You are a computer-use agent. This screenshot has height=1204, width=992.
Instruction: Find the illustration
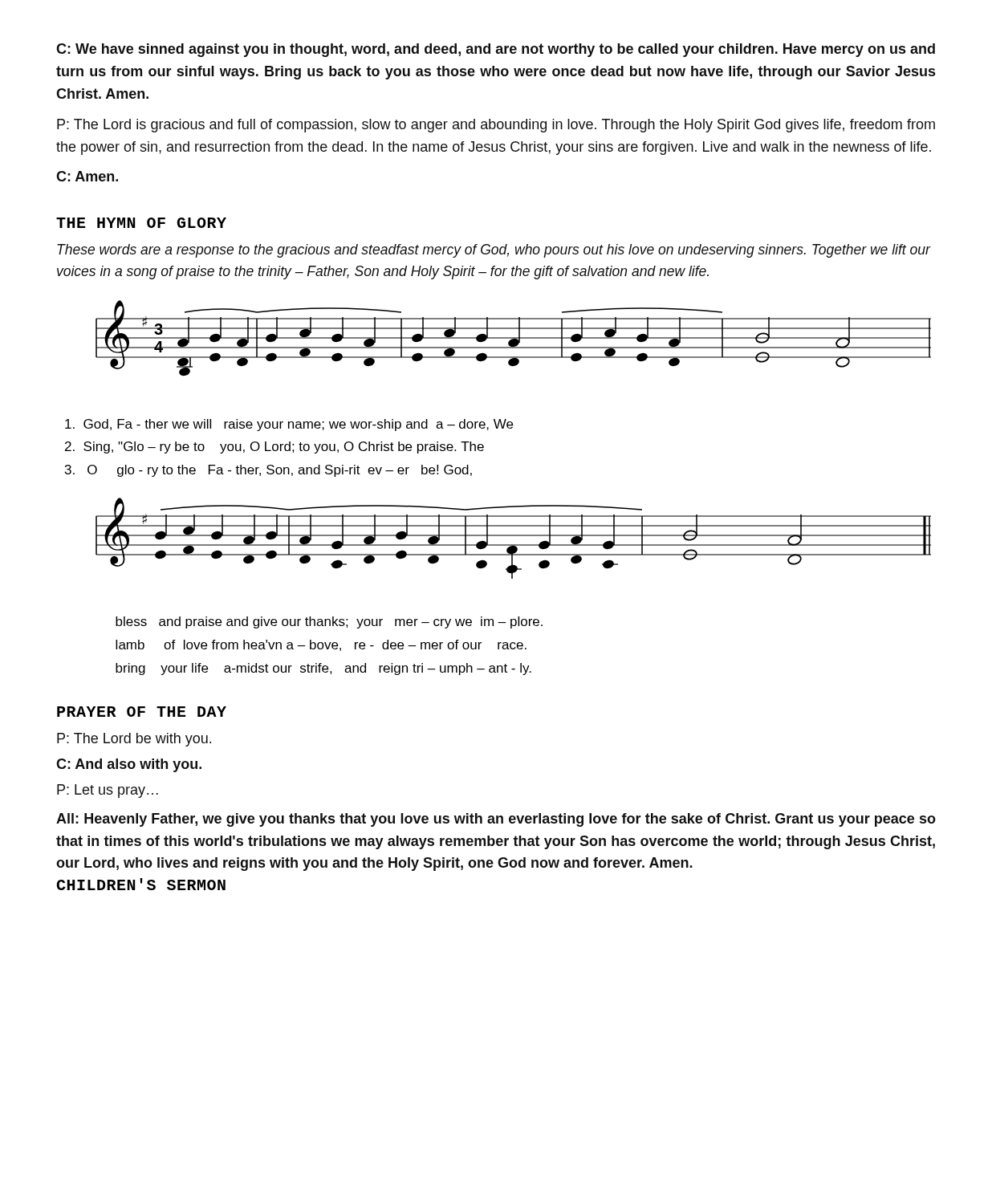coord(496,487)
